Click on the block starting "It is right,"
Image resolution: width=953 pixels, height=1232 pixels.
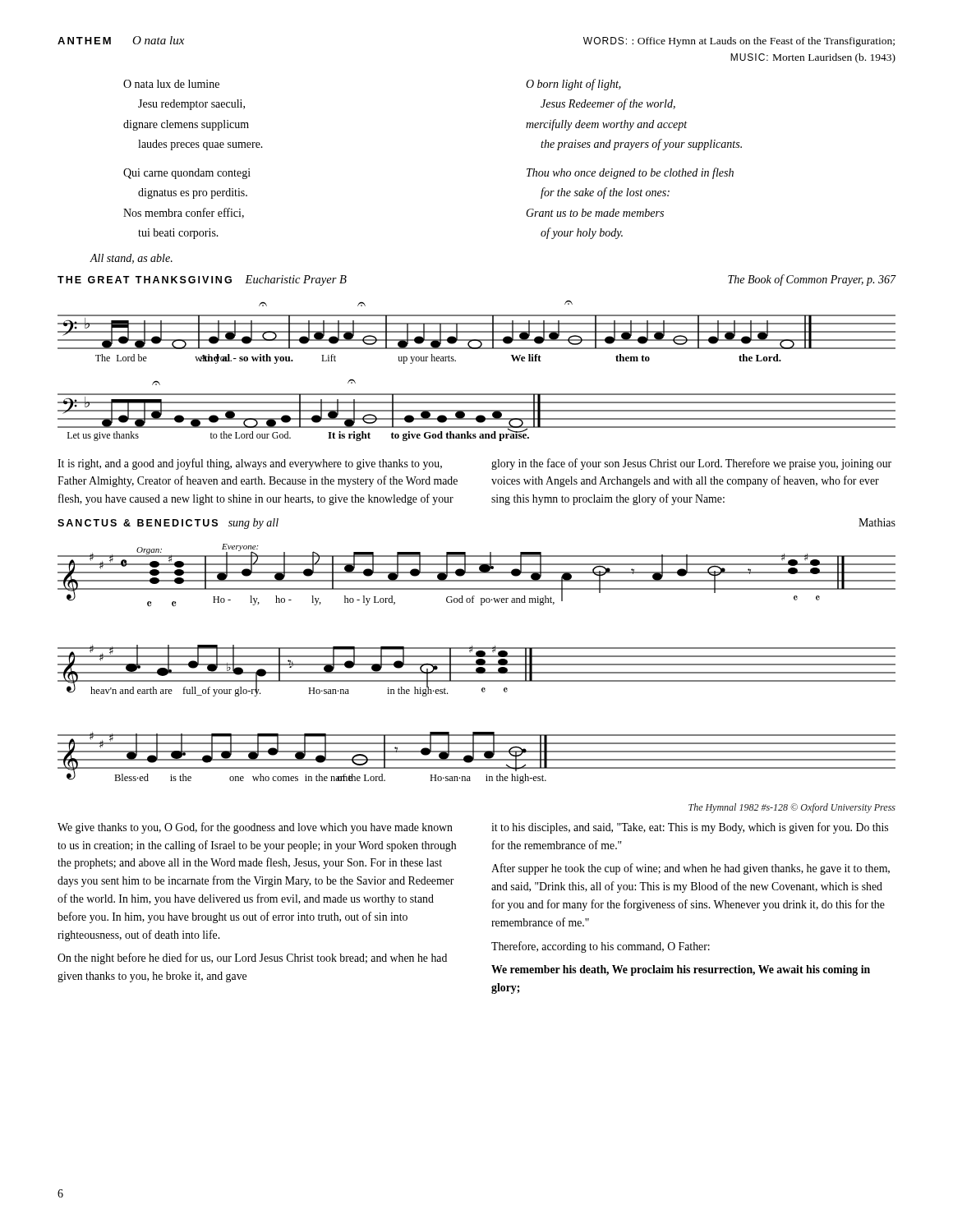point(258,481)
